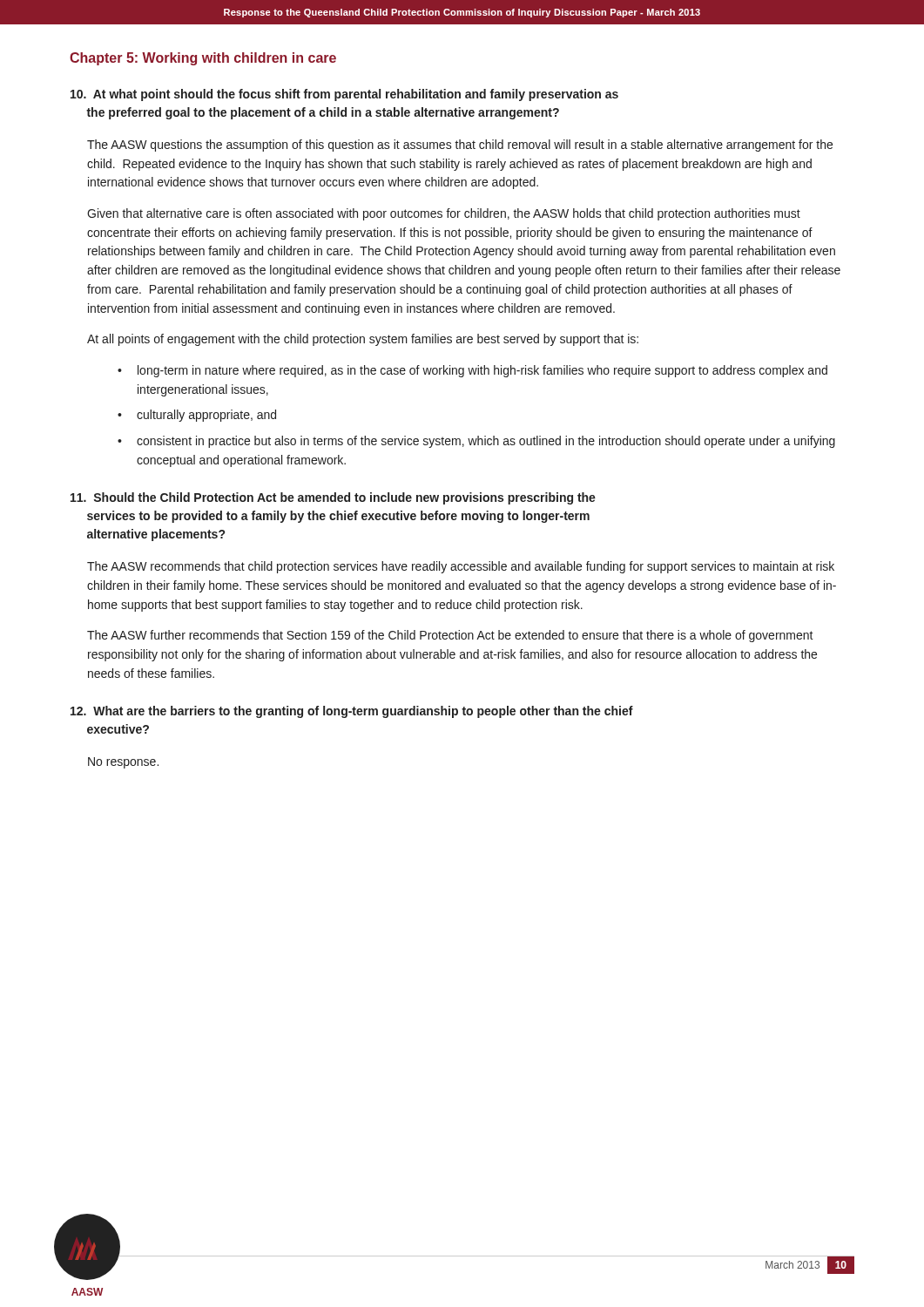Screen dimensions: 1307x924
Task: Find the text block that says "The AASW questions the"
Action: coord(460,164)
